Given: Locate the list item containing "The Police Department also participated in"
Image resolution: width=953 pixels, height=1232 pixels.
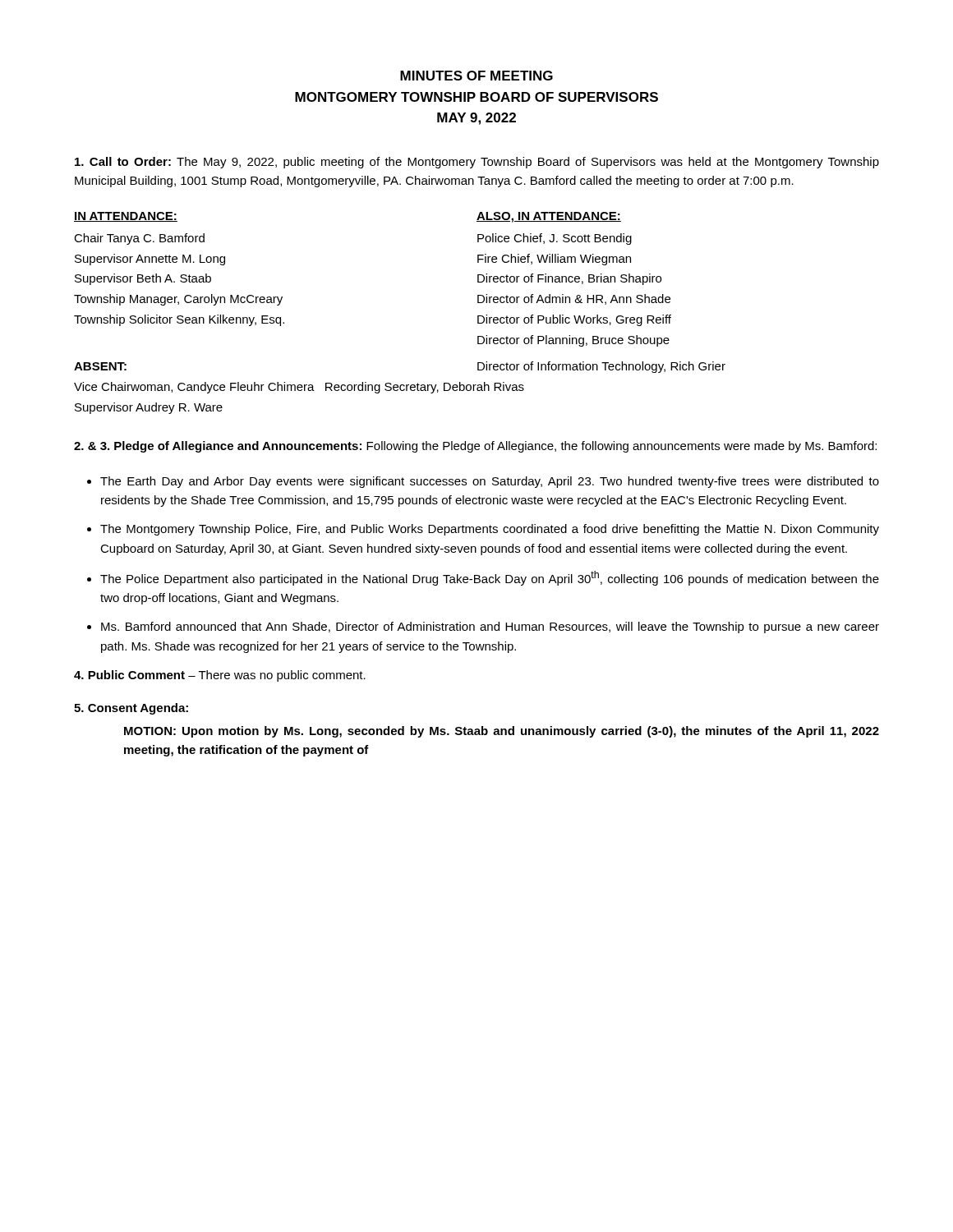Looking at the screenshot, I should pos(490,587).
